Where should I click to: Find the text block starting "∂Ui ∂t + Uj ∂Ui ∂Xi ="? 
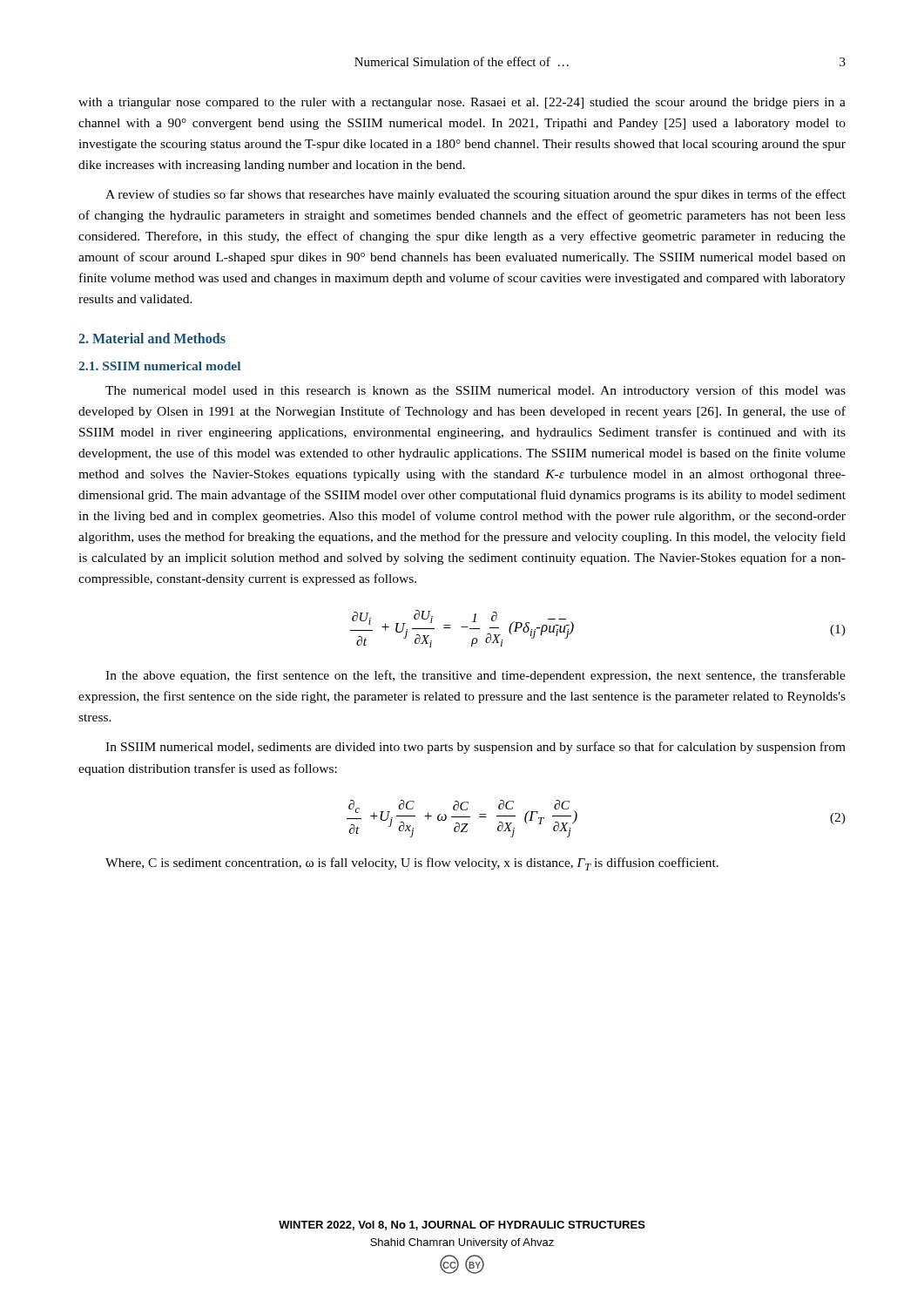[474, 629]
